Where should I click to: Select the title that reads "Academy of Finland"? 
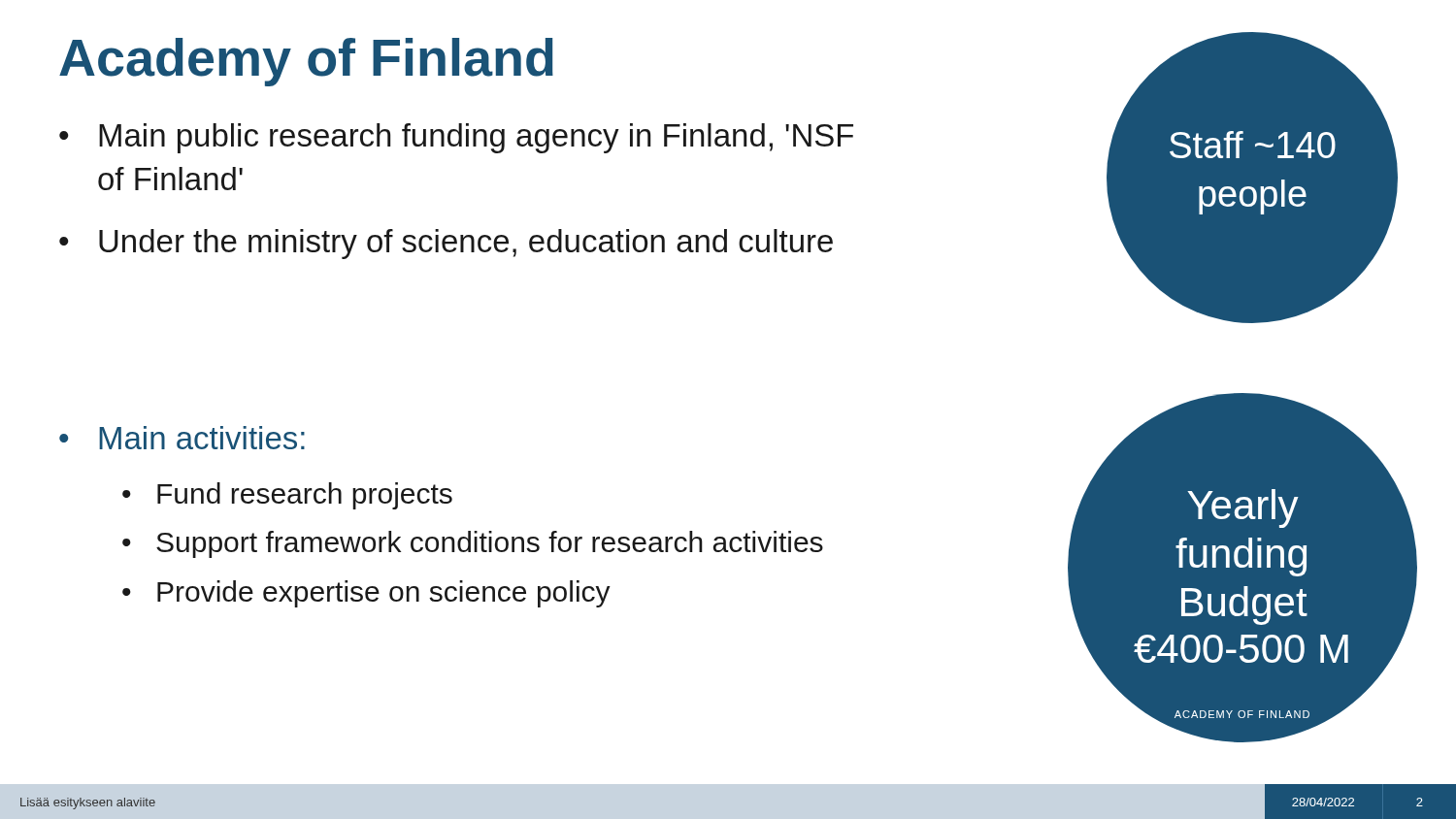(307, 58)
